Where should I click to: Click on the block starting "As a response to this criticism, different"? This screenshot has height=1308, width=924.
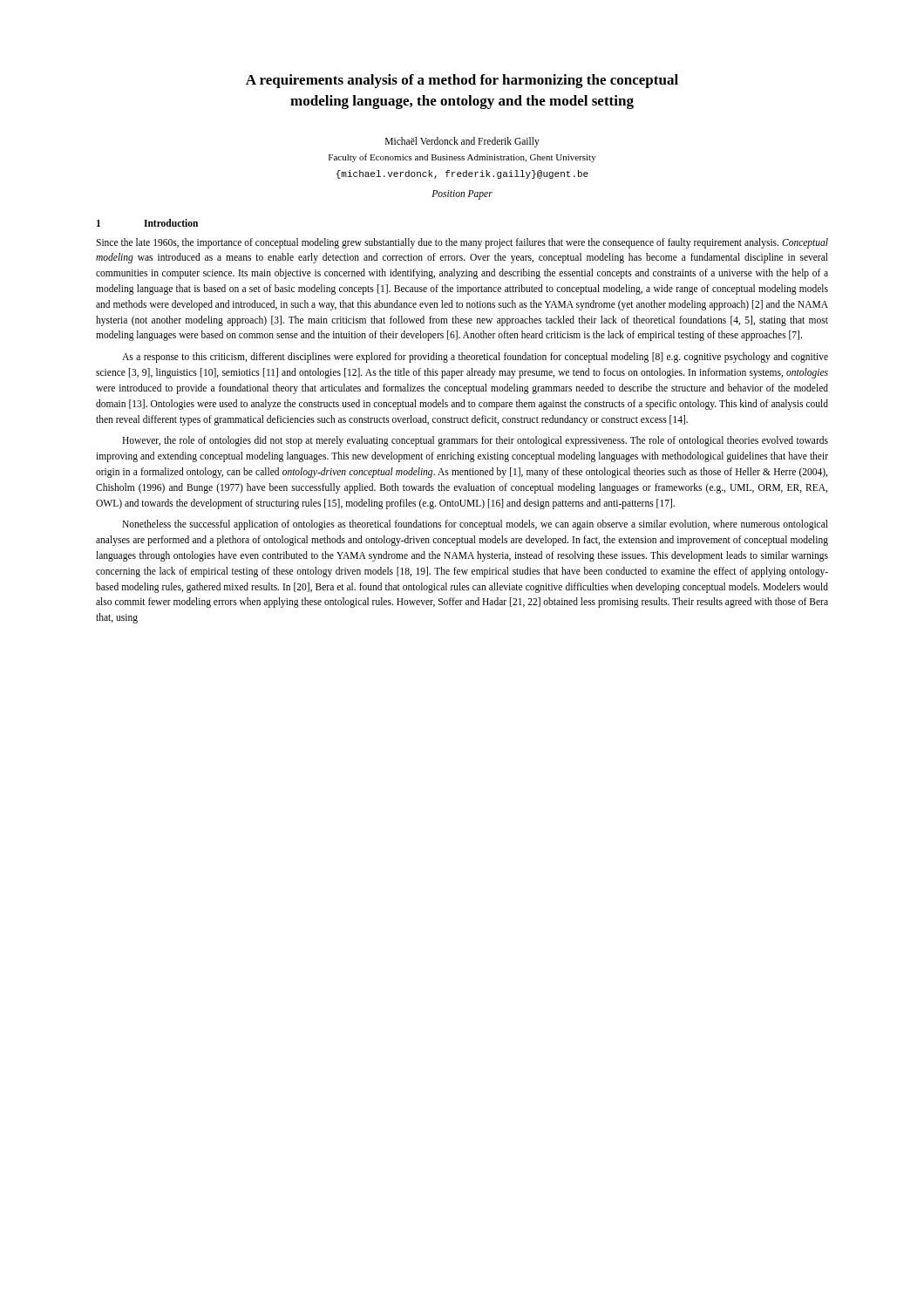pyautogui.click(x=462, y=388)
